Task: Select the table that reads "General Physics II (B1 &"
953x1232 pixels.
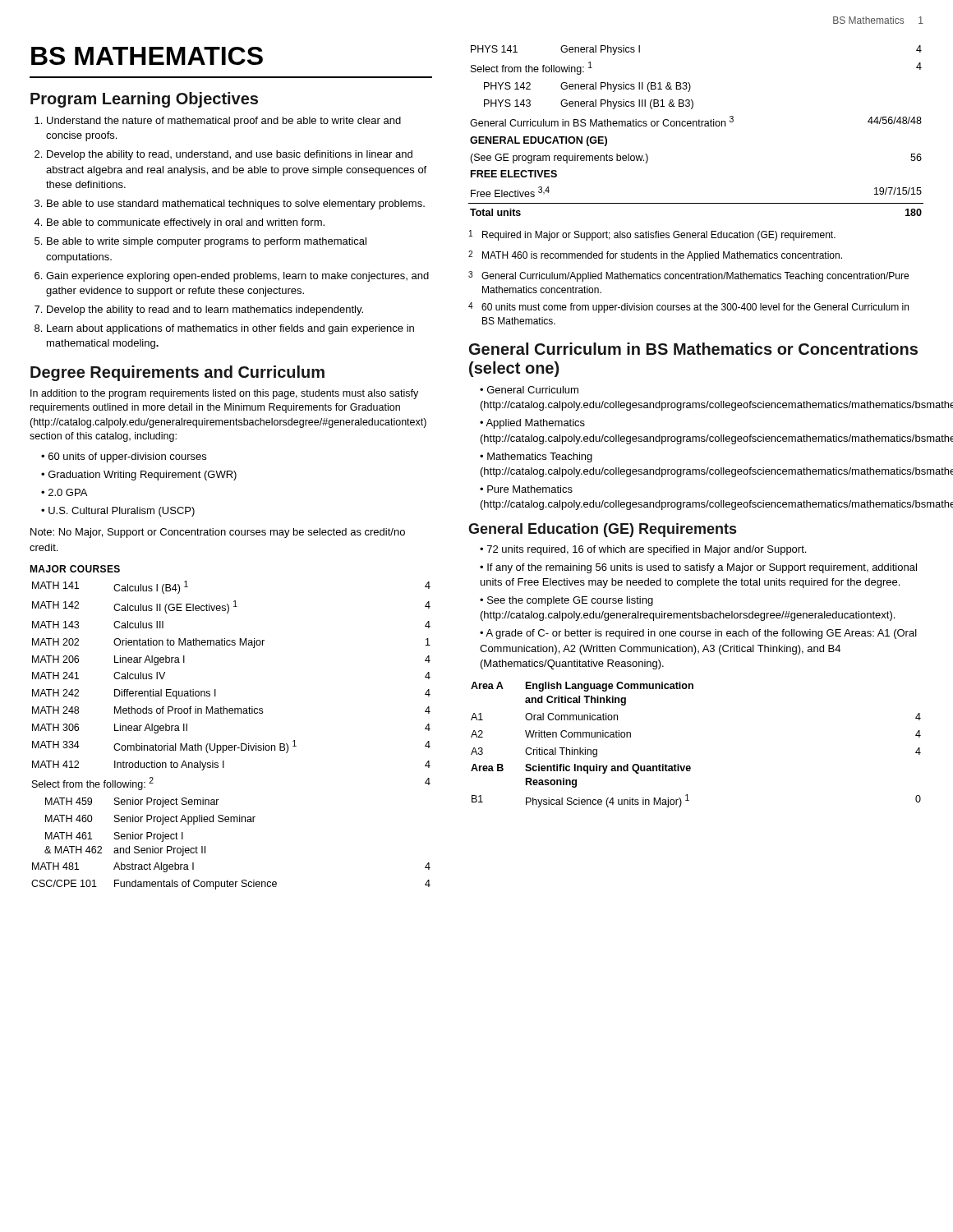Action: click(696, 131)
